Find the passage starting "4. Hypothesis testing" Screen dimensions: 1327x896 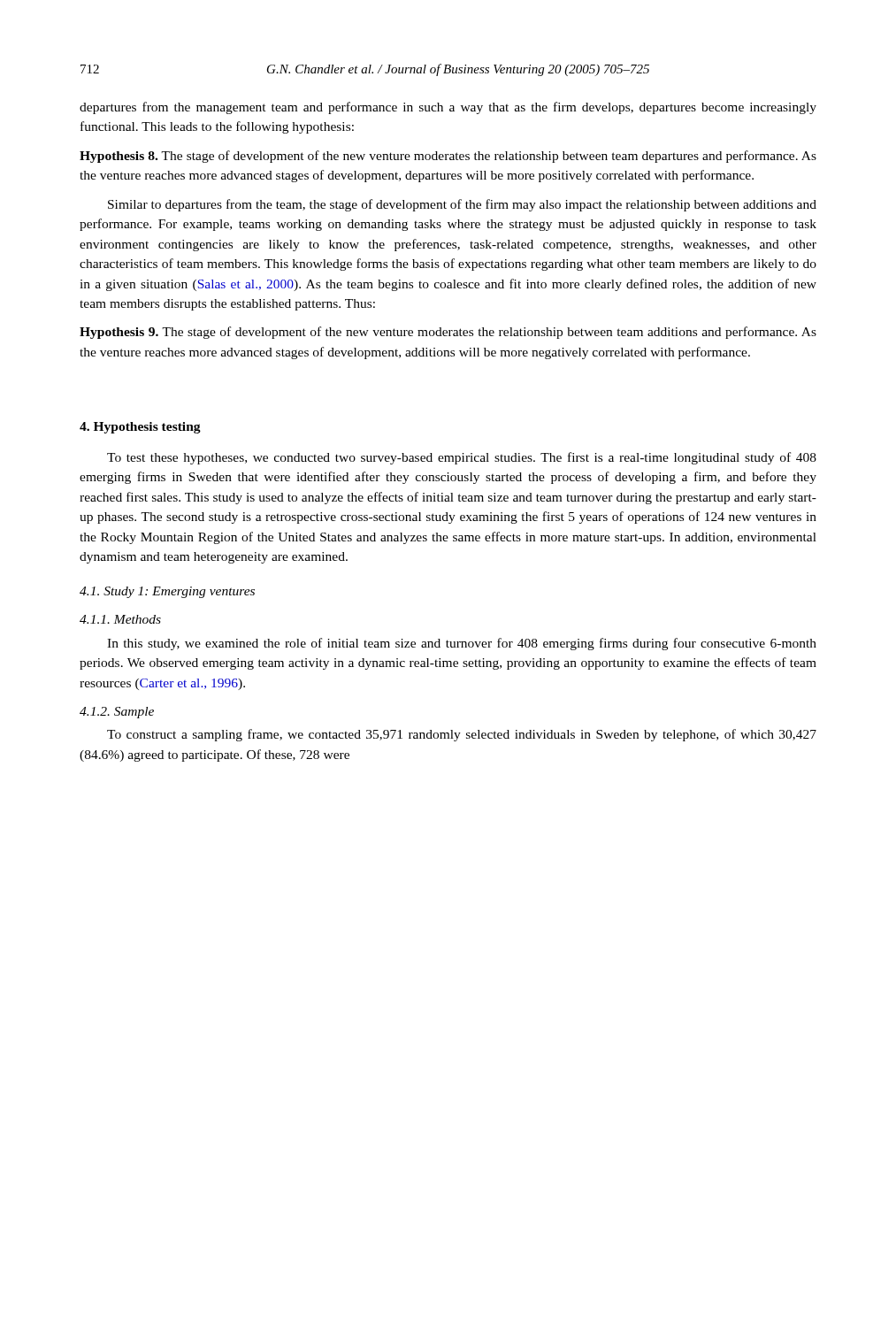pos(140,426)
